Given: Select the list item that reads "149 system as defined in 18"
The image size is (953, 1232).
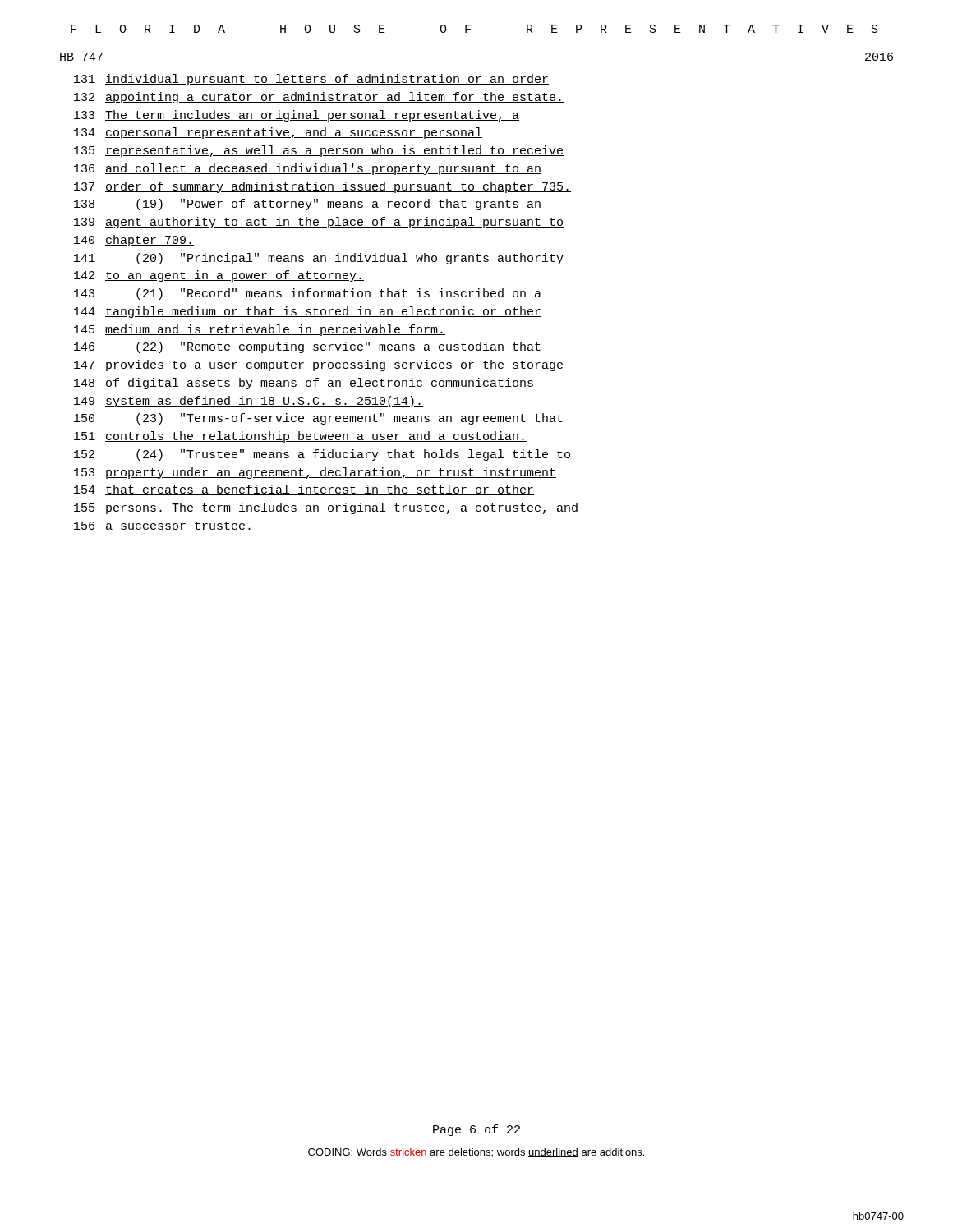Looking at the screenshot, I should click(x=249, y=402).
